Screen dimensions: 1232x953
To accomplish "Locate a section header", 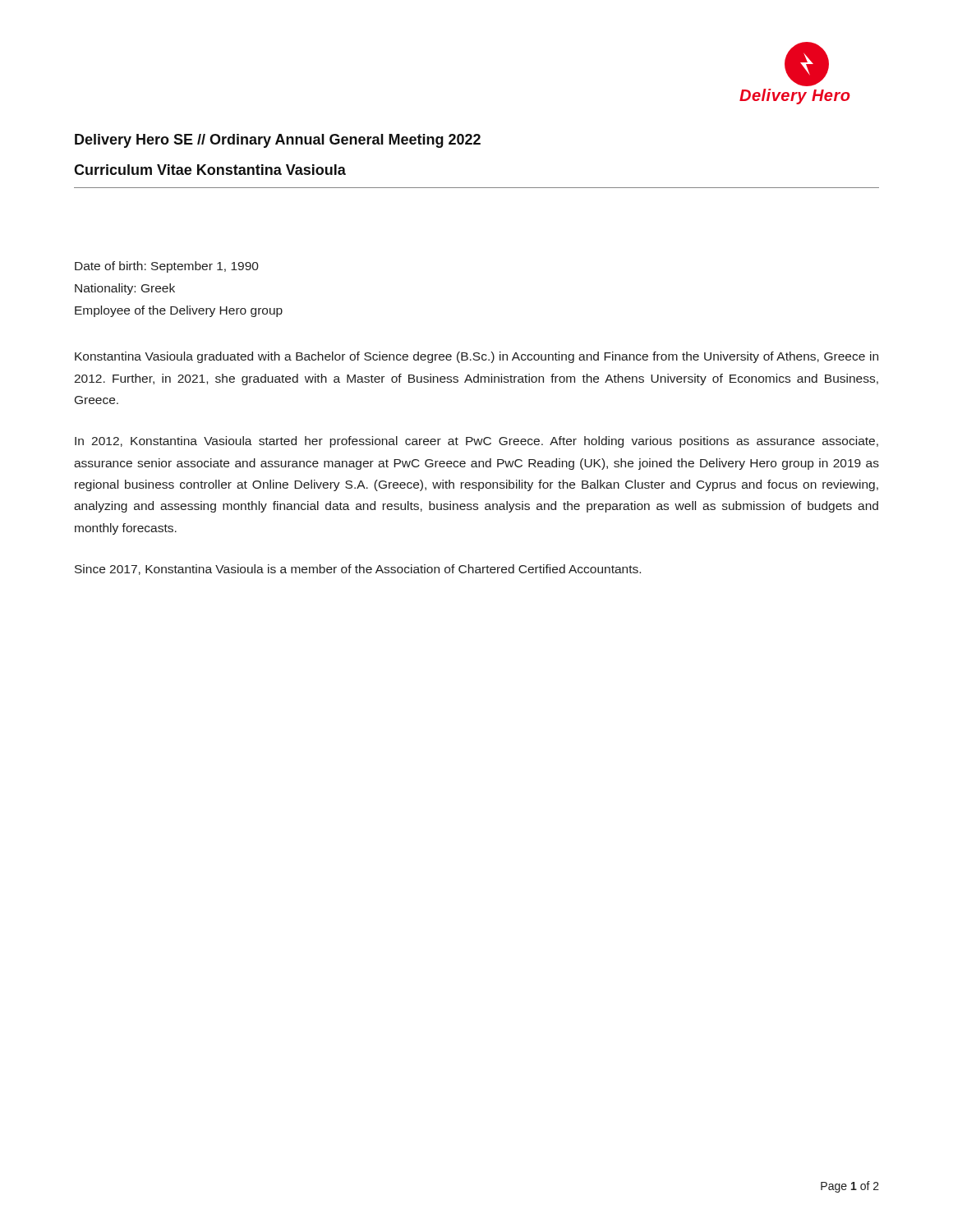I will pos(210,170).
